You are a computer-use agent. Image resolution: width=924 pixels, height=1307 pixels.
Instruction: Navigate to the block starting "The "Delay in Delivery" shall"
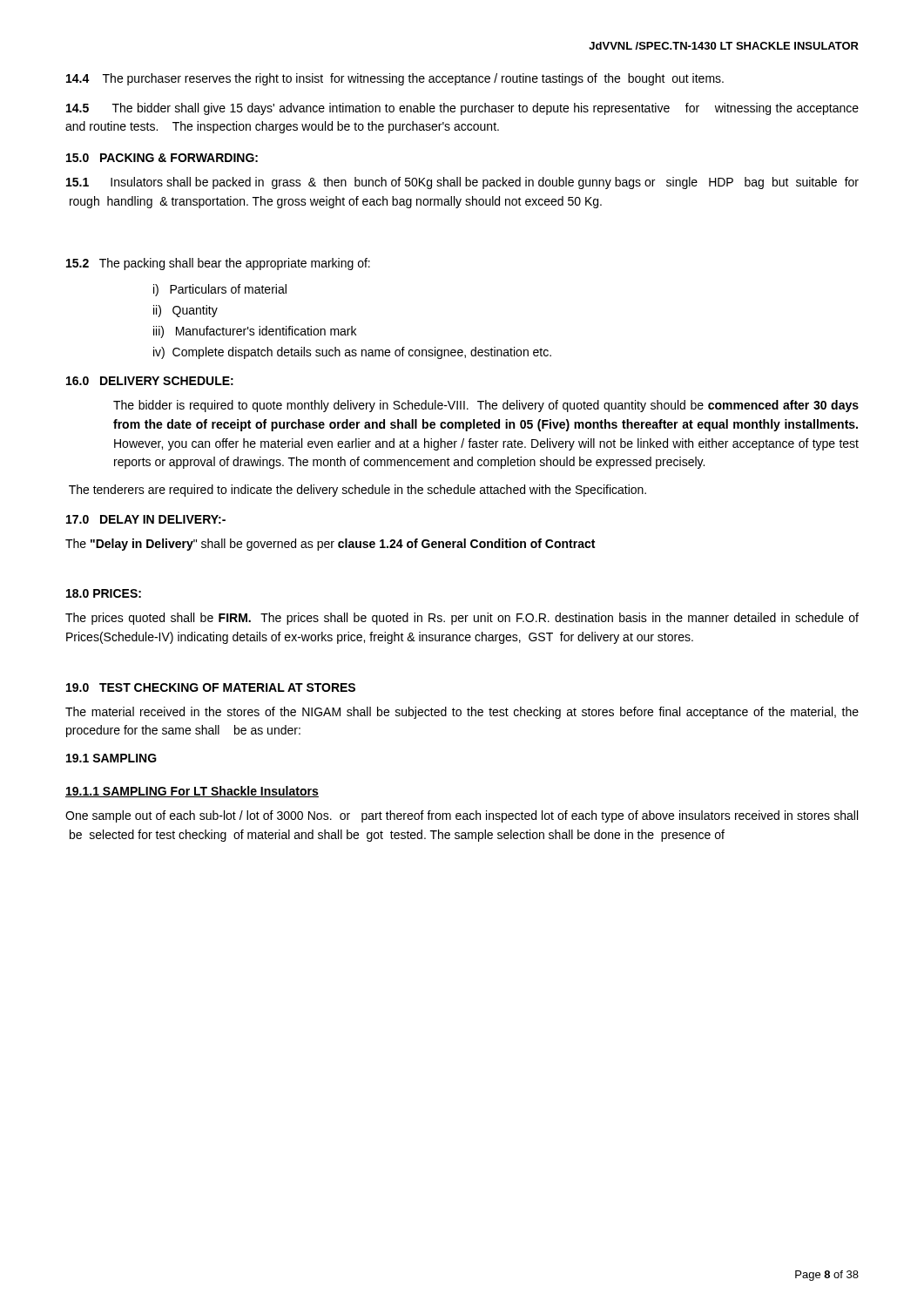click(330, 543)
